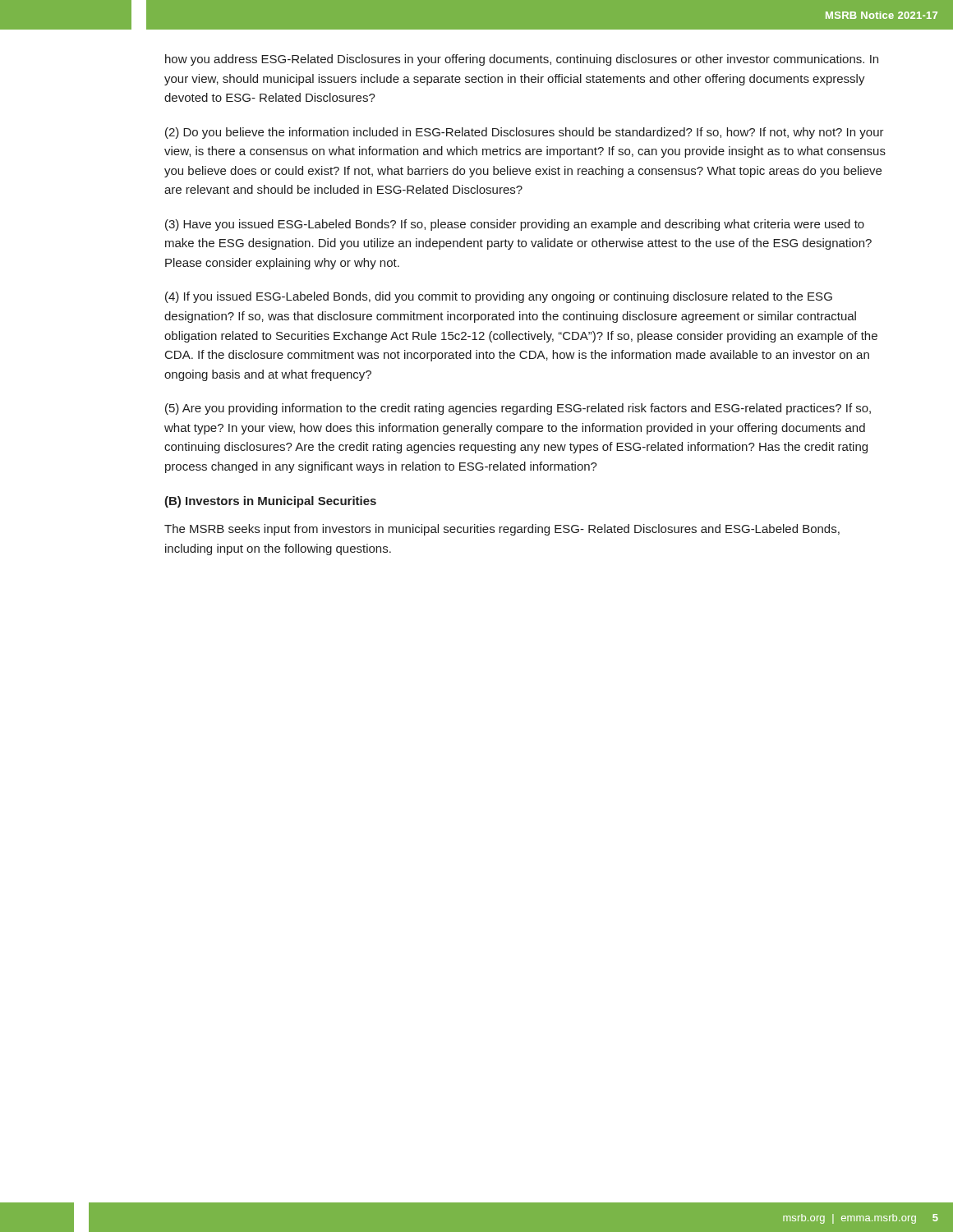This screenshot has width=953, height=1232.
Task: Where is the passage that starts "(2) Do you believe the information included in"?
Action: pyautogui.click(x=525, y=161)
